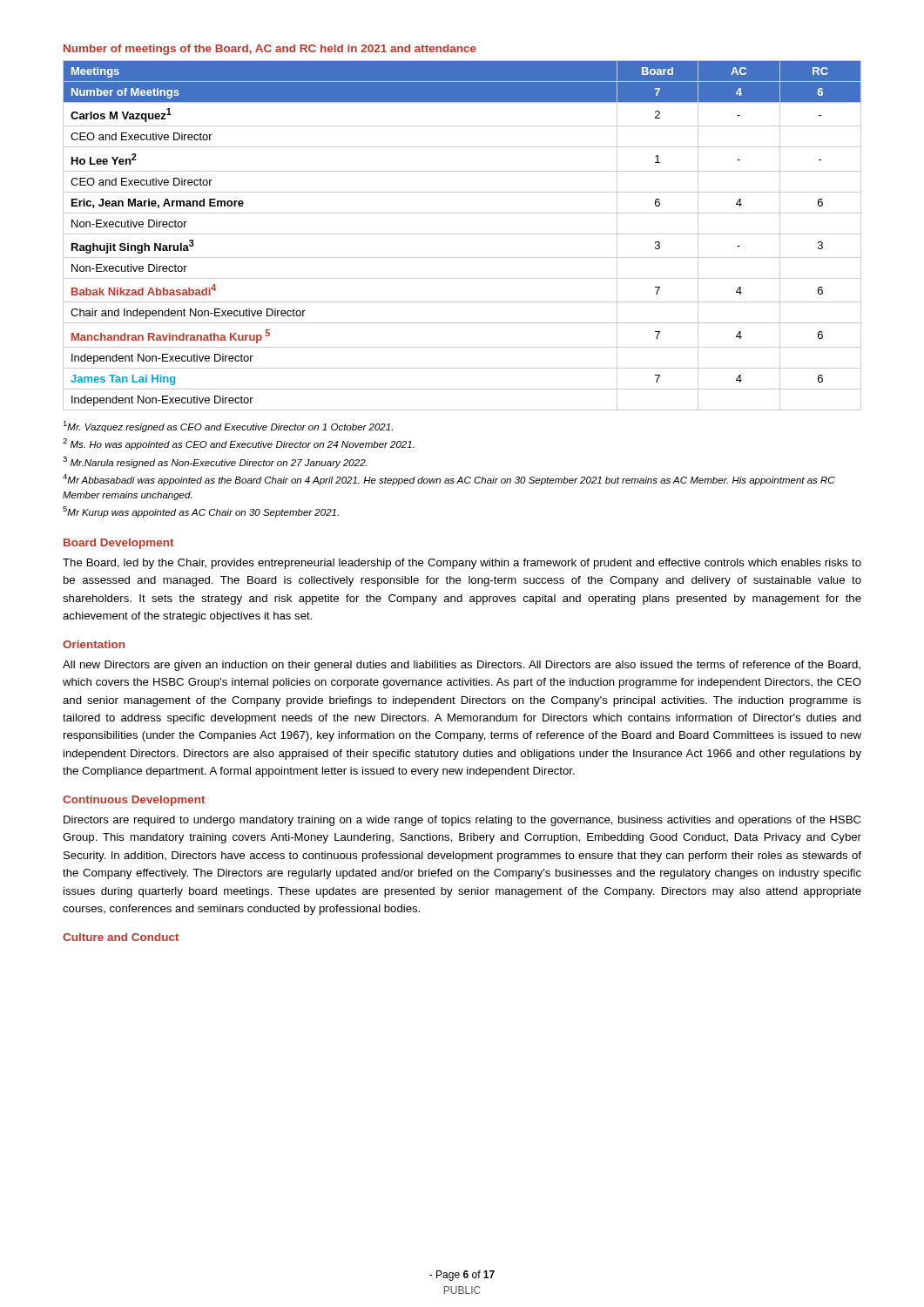Select the footnote that reads "5Mr Kurup was appointed as"
The image size is (924, 1307).
[x=201, y=511]
